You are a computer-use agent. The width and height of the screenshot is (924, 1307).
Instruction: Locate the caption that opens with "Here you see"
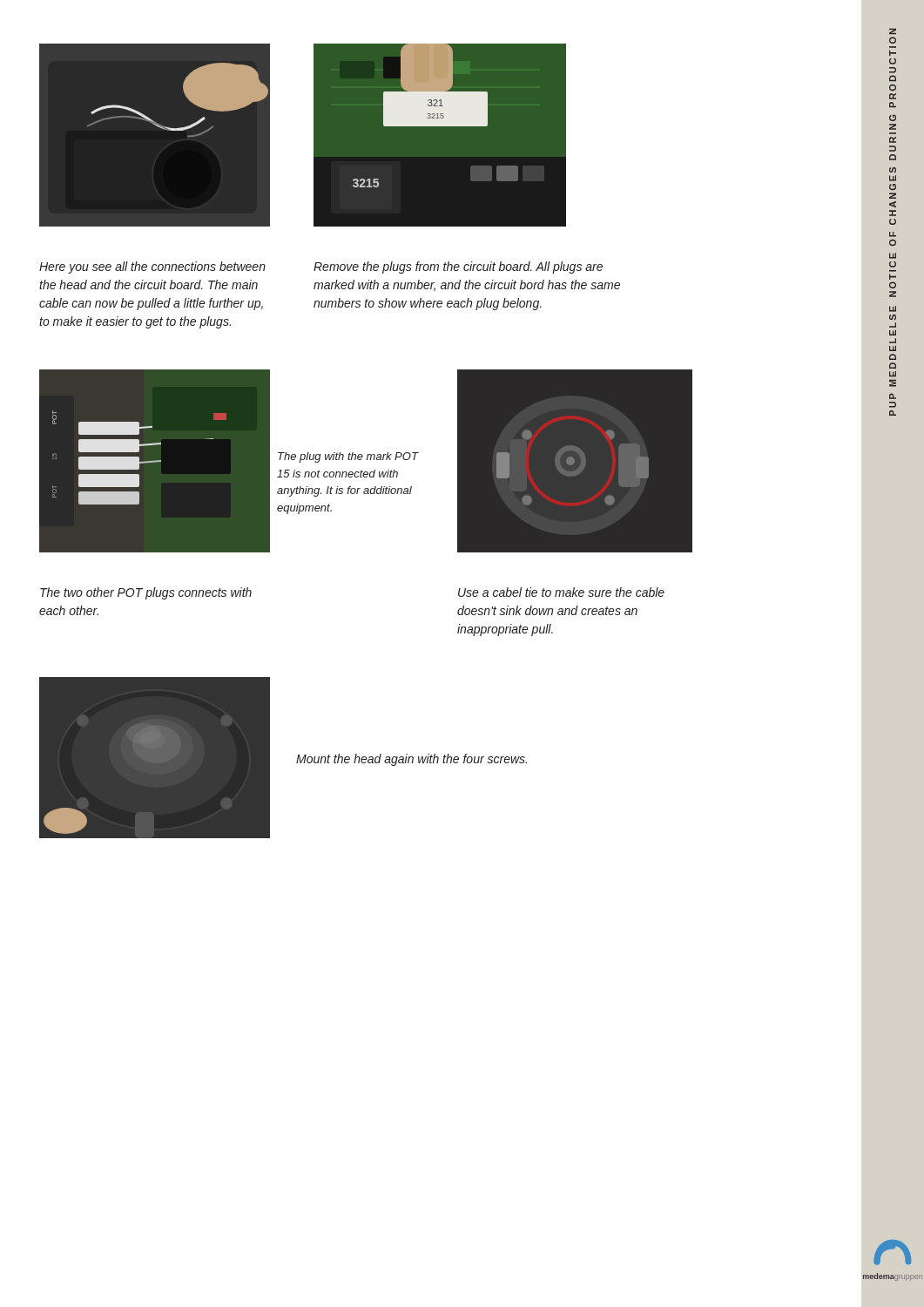(155, 294)
